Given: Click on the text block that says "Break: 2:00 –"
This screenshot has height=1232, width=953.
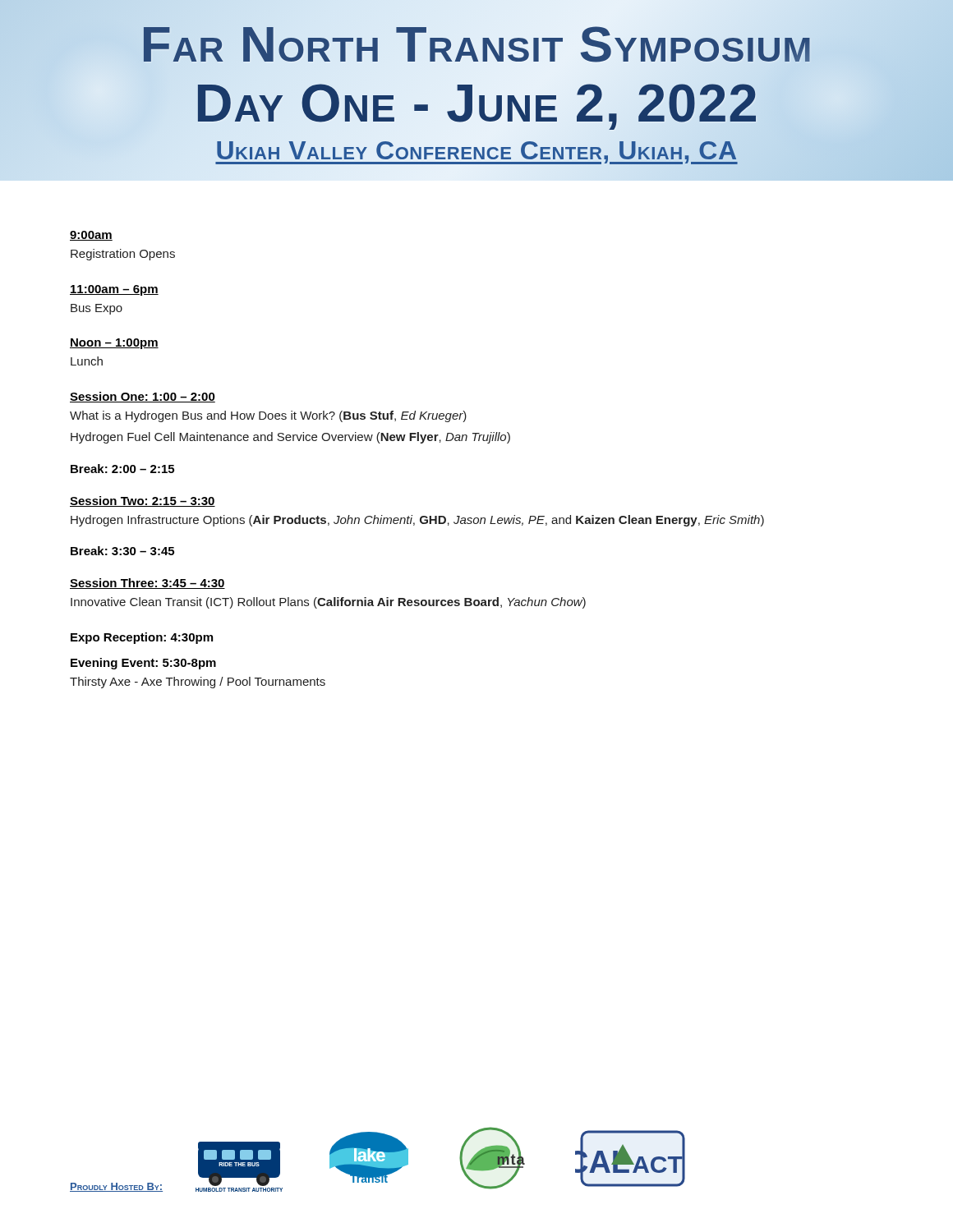Looking at the screenshot, I should (x=122, y=468).
